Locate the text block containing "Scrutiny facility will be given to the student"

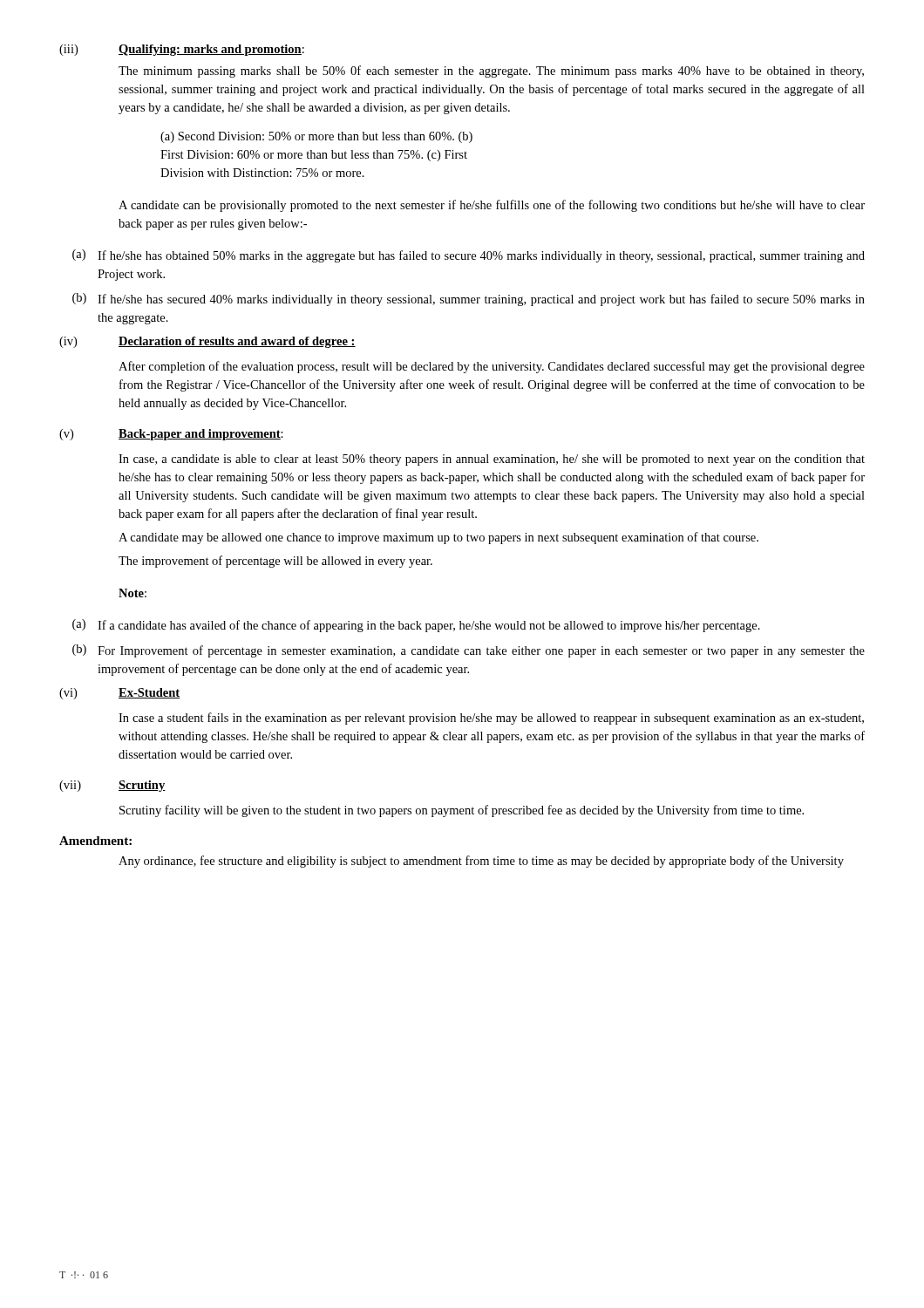[492, 811]
